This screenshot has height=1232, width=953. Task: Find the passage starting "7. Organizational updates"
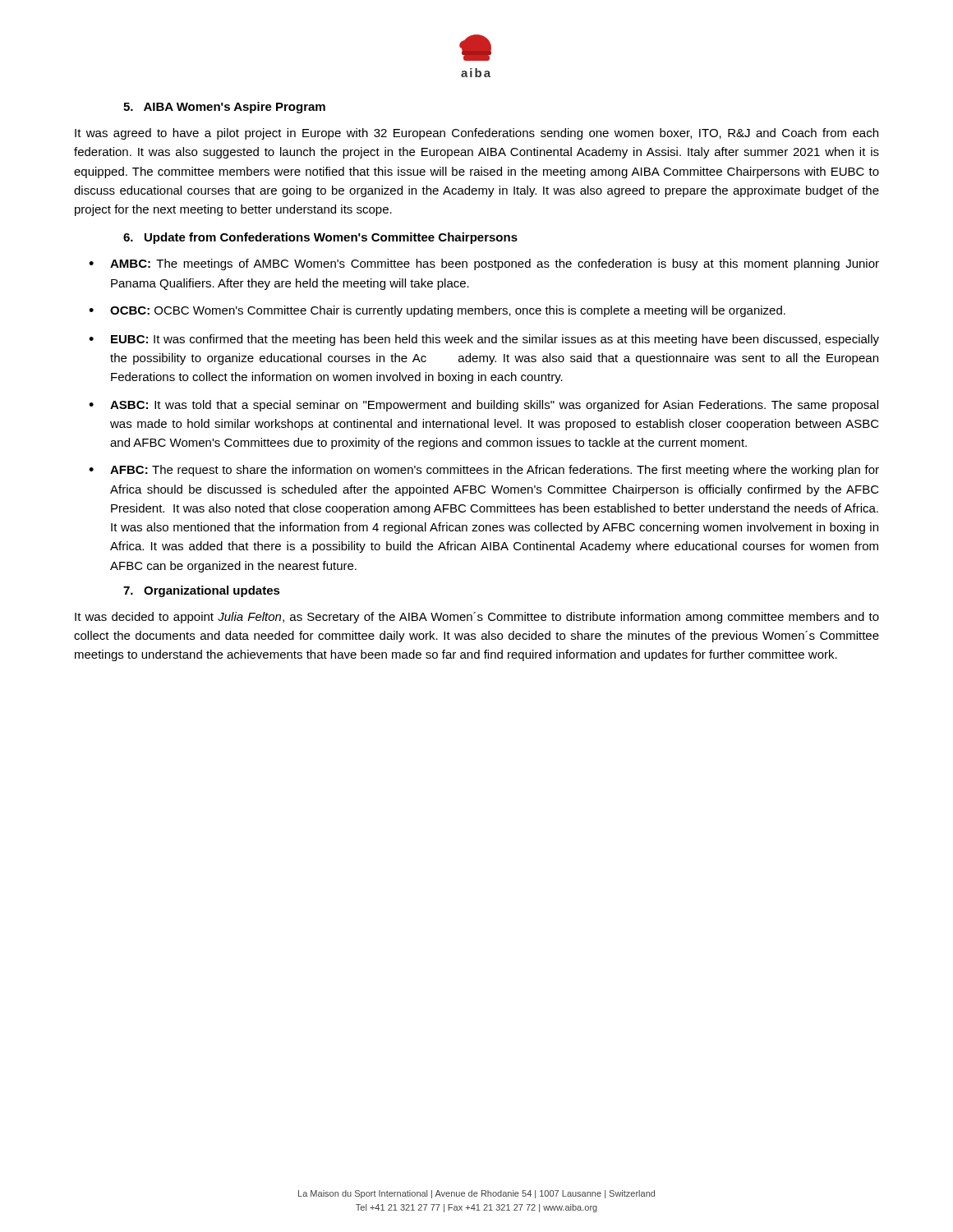tap(202, 590)
